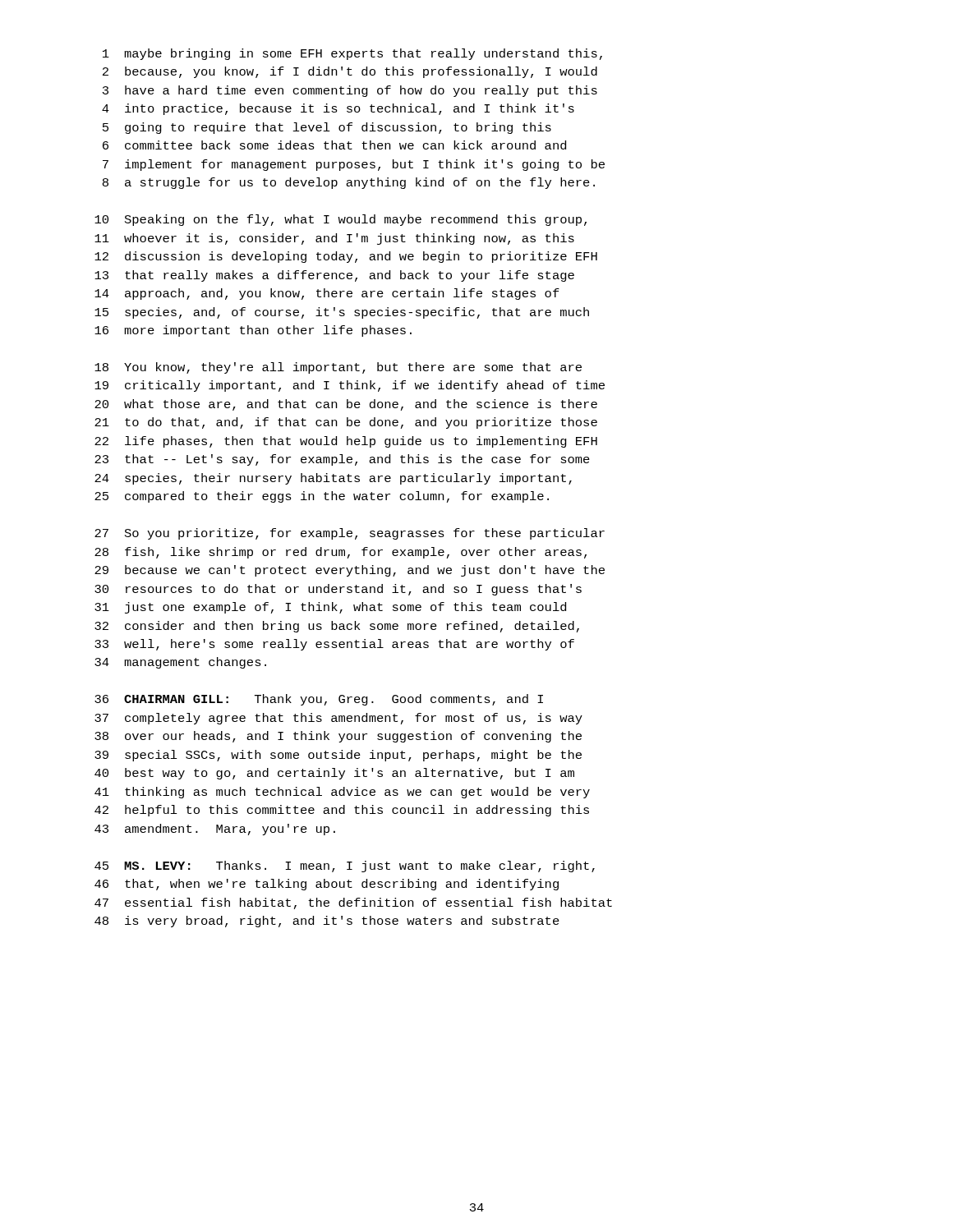The image size is (953, 1232).
Task: Find the text block starting "7implement for management purposes, but I"
Action: [x=485, y=165]
